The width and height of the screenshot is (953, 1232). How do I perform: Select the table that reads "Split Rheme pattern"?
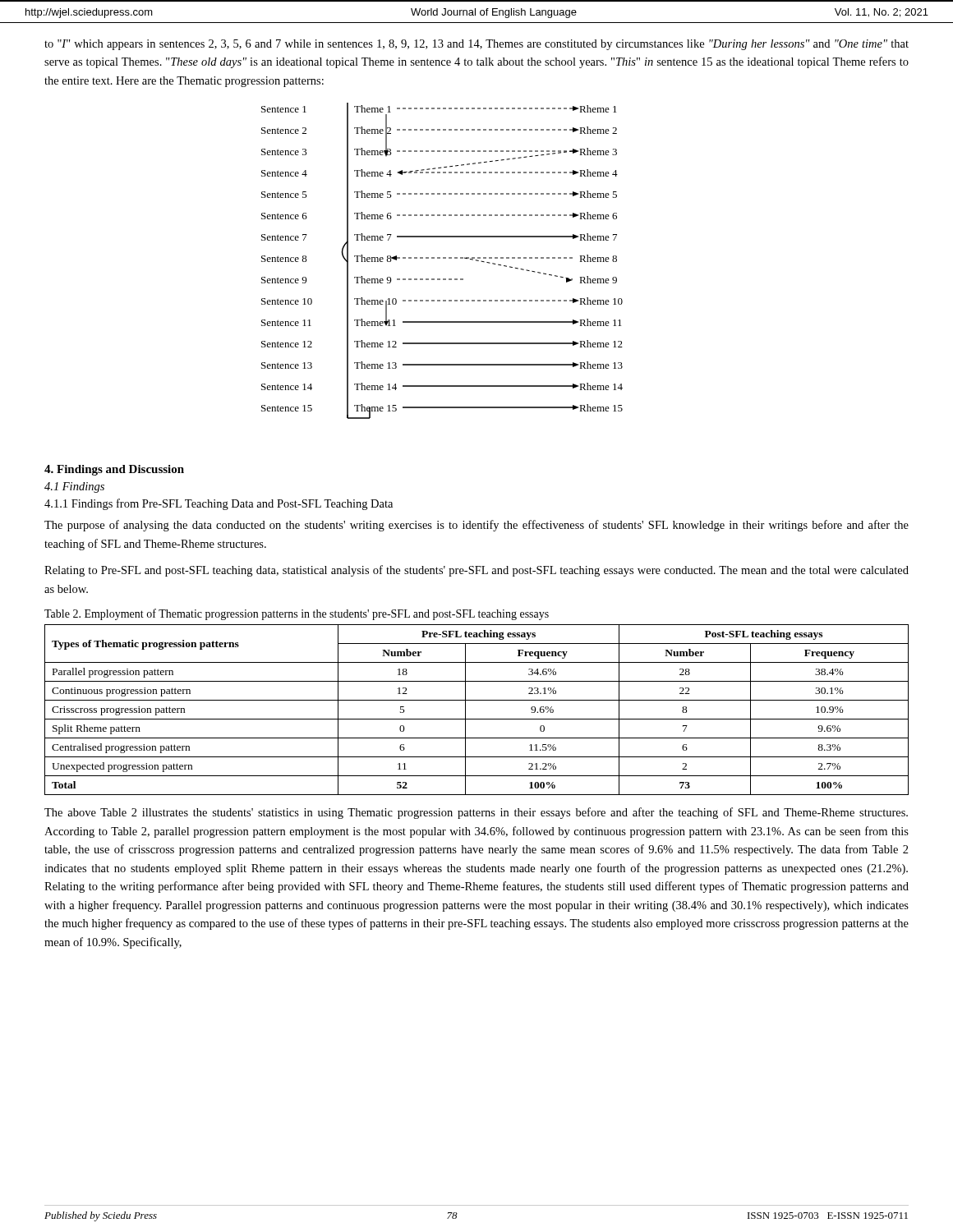point(476,710)
